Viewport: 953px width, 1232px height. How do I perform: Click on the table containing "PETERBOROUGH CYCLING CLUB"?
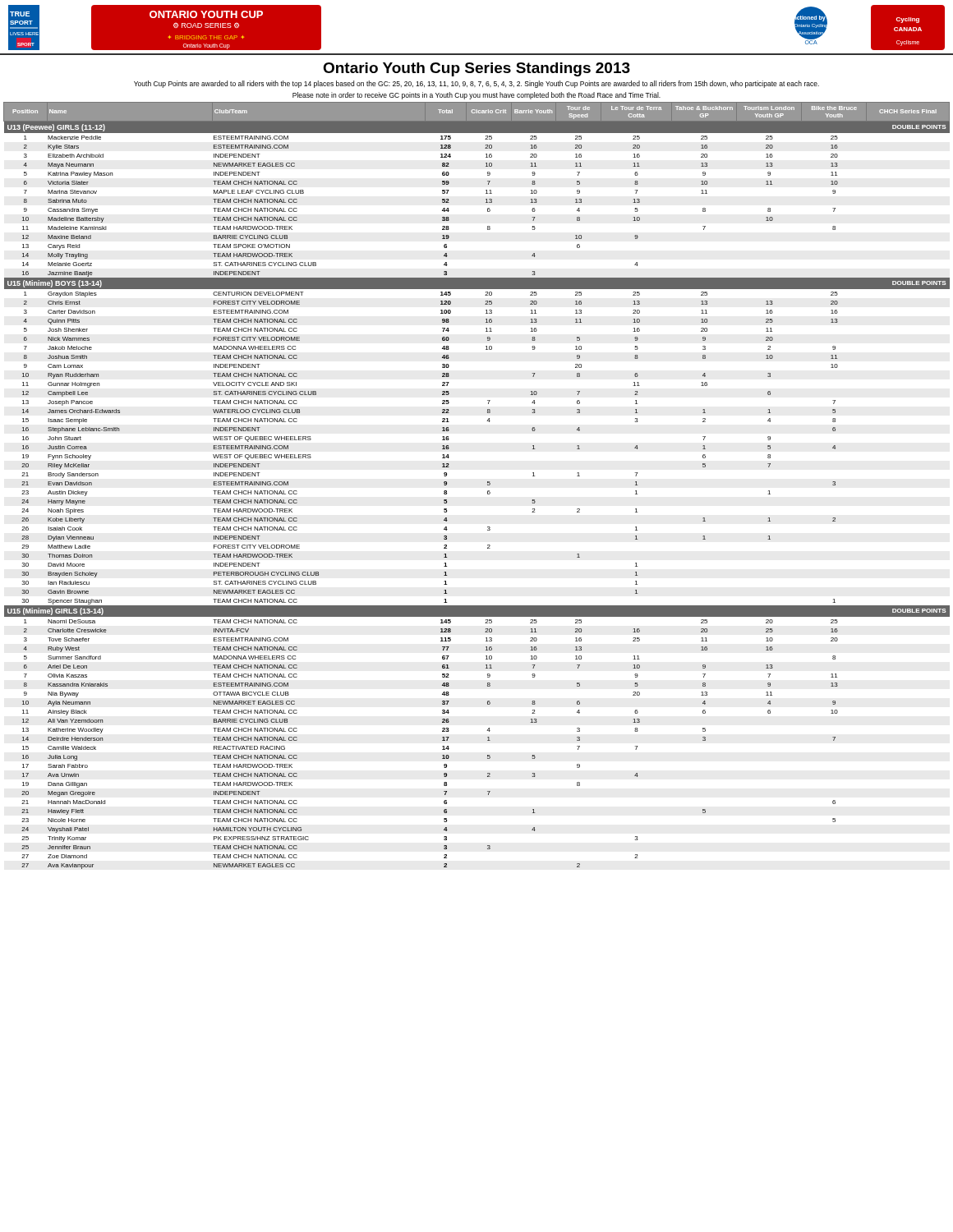[x=476, y=486]
